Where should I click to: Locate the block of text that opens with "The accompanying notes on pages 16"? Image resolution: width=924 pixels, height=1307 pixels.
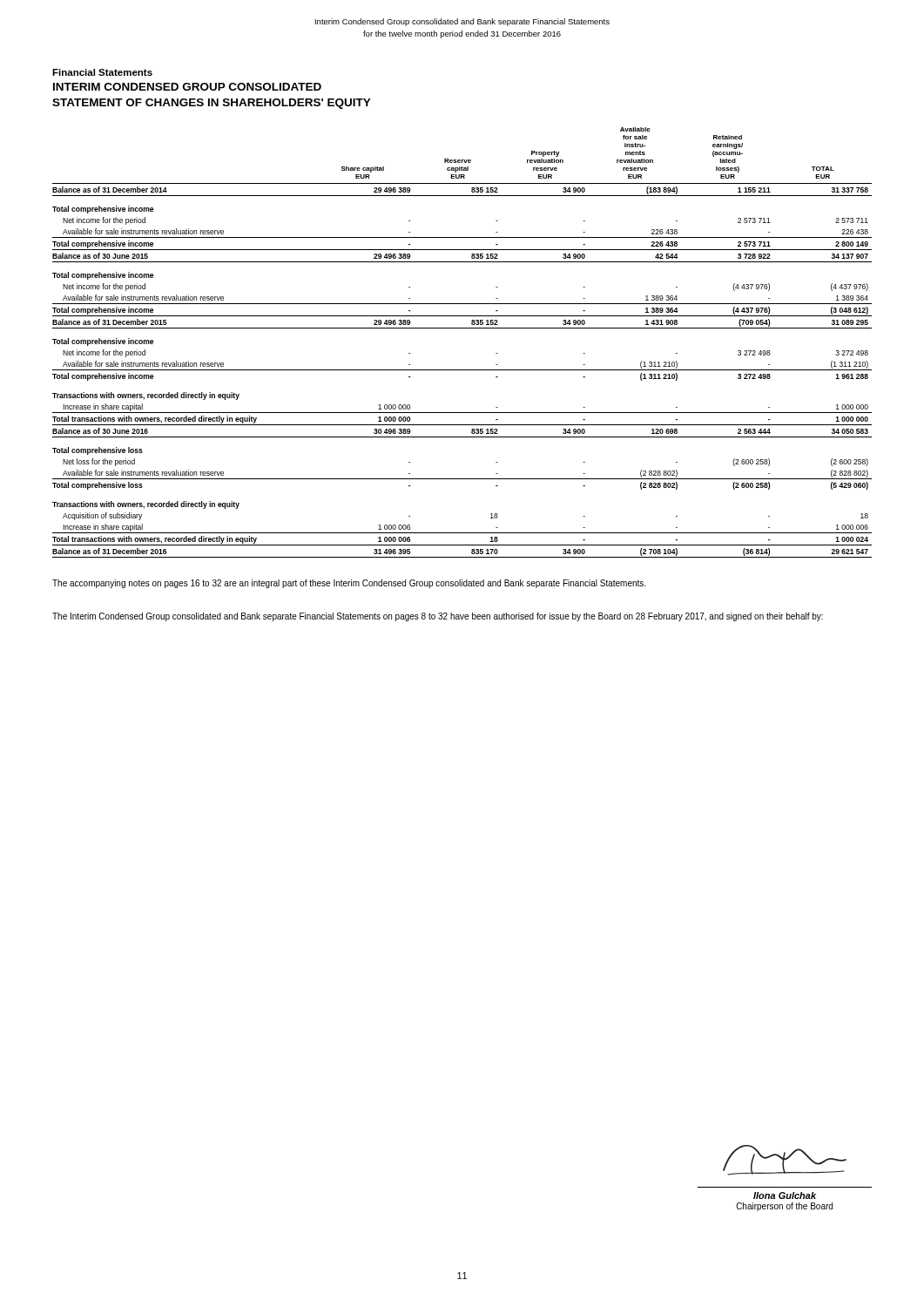pos(349,584)
